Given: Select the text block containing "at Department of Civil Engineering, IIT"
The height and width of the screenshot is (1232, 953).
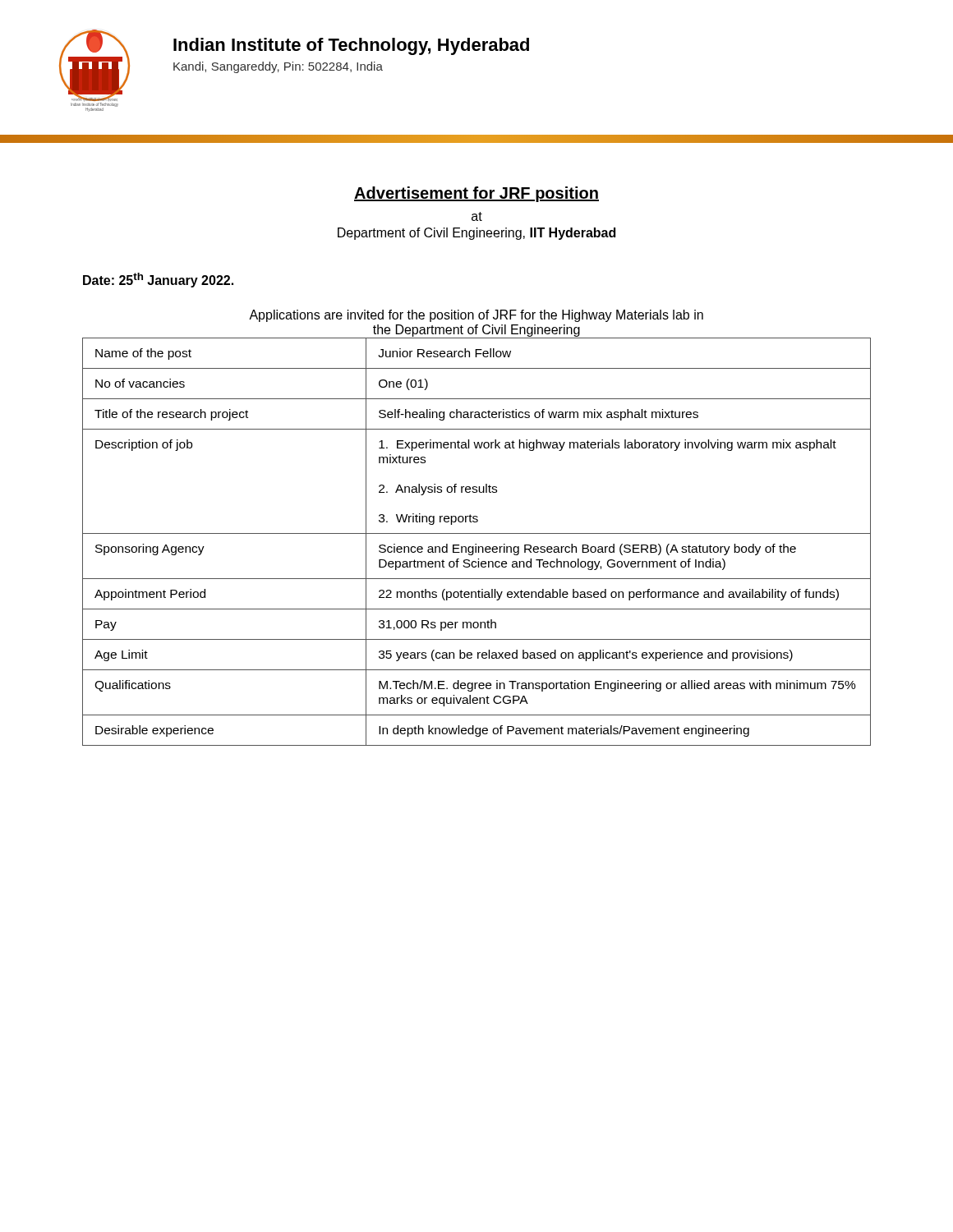Looking at the screenshot, I should pyautogui.click(x=476, y=225).
